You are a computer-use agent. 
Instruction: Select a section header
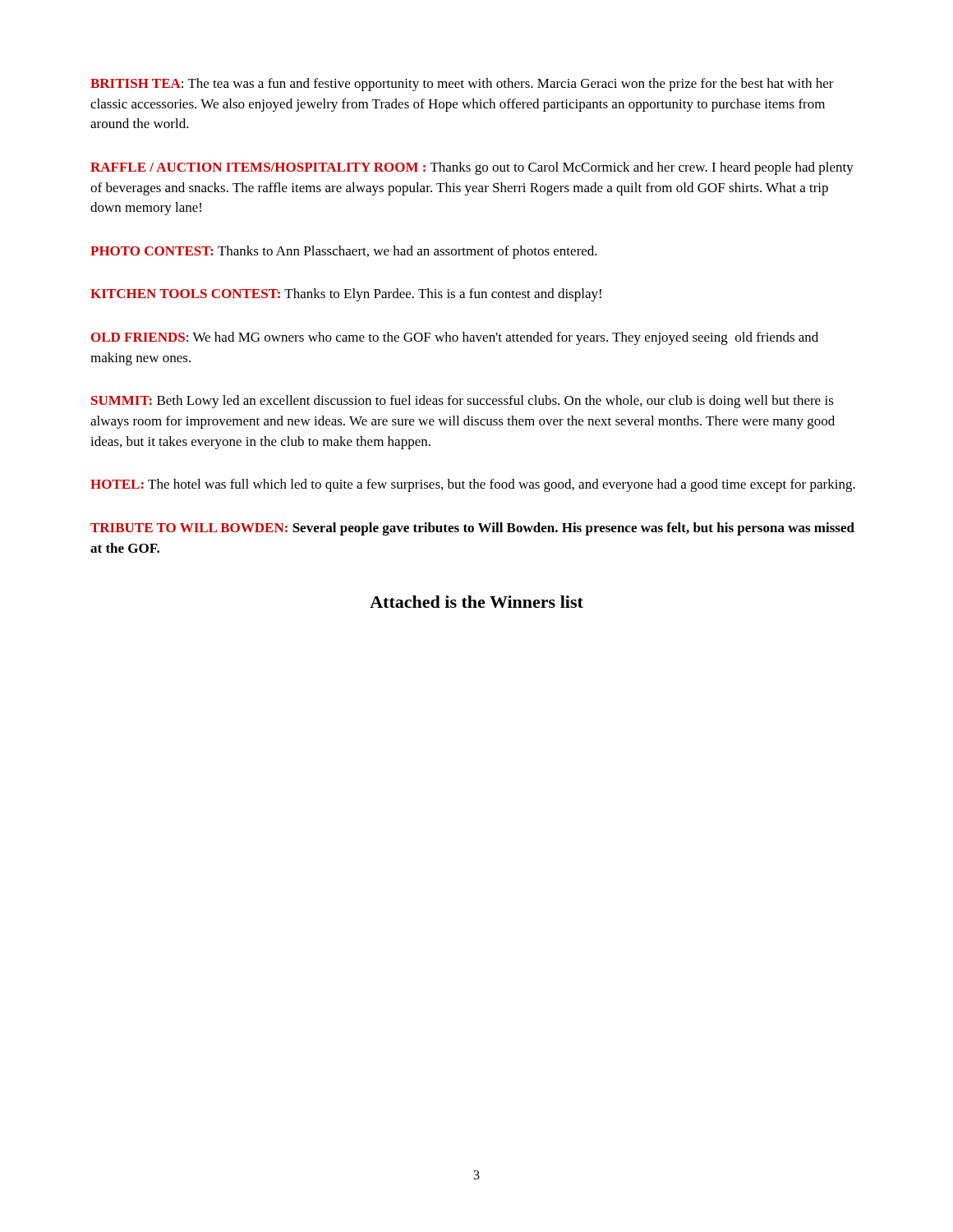(x=476, y=602)
